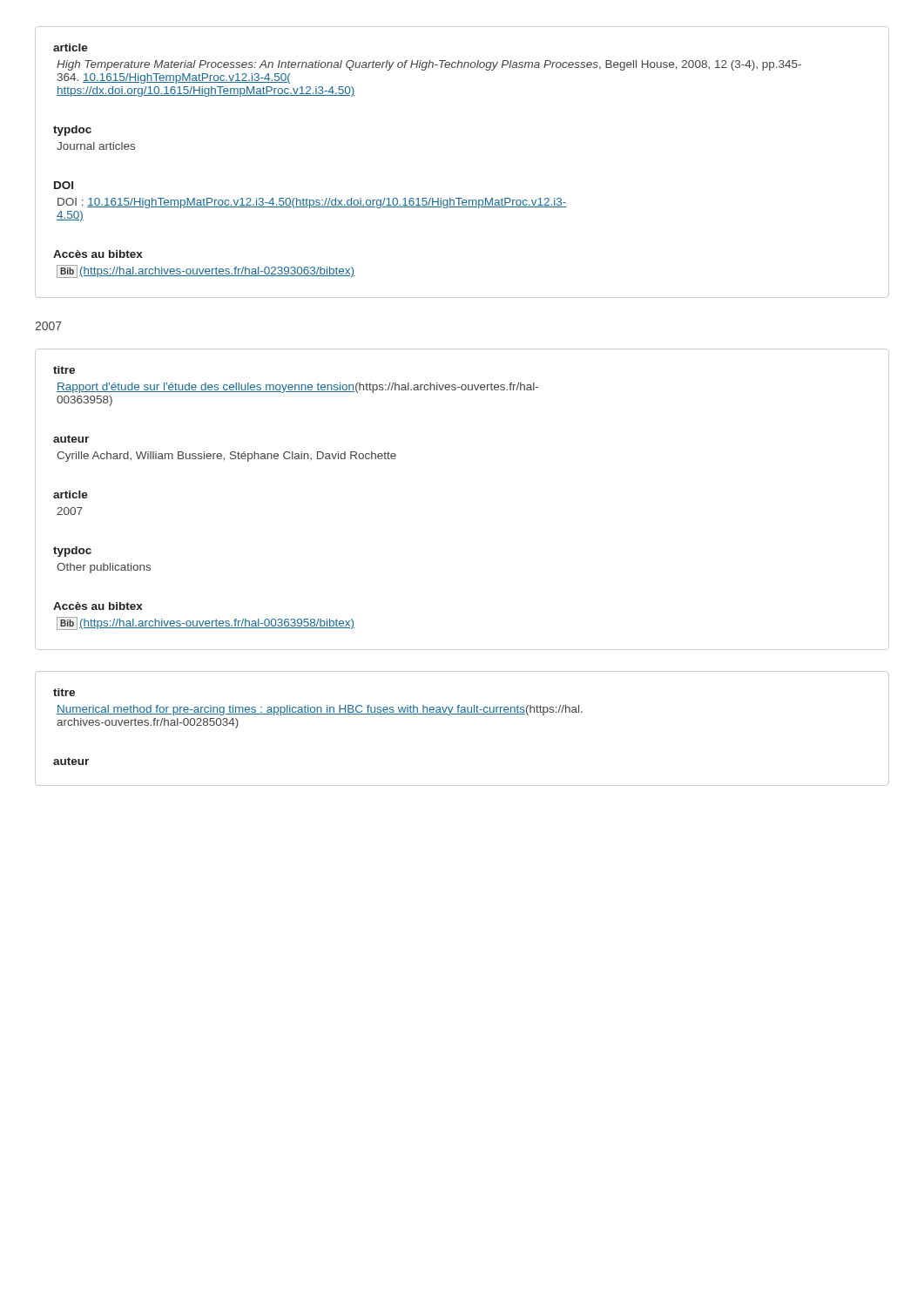The width and height of the screenshot is (924, 1307).
Task: Click the passage that begins "High Temperature Material Processes: An International Quarterly of"
Action: (429, 77)
